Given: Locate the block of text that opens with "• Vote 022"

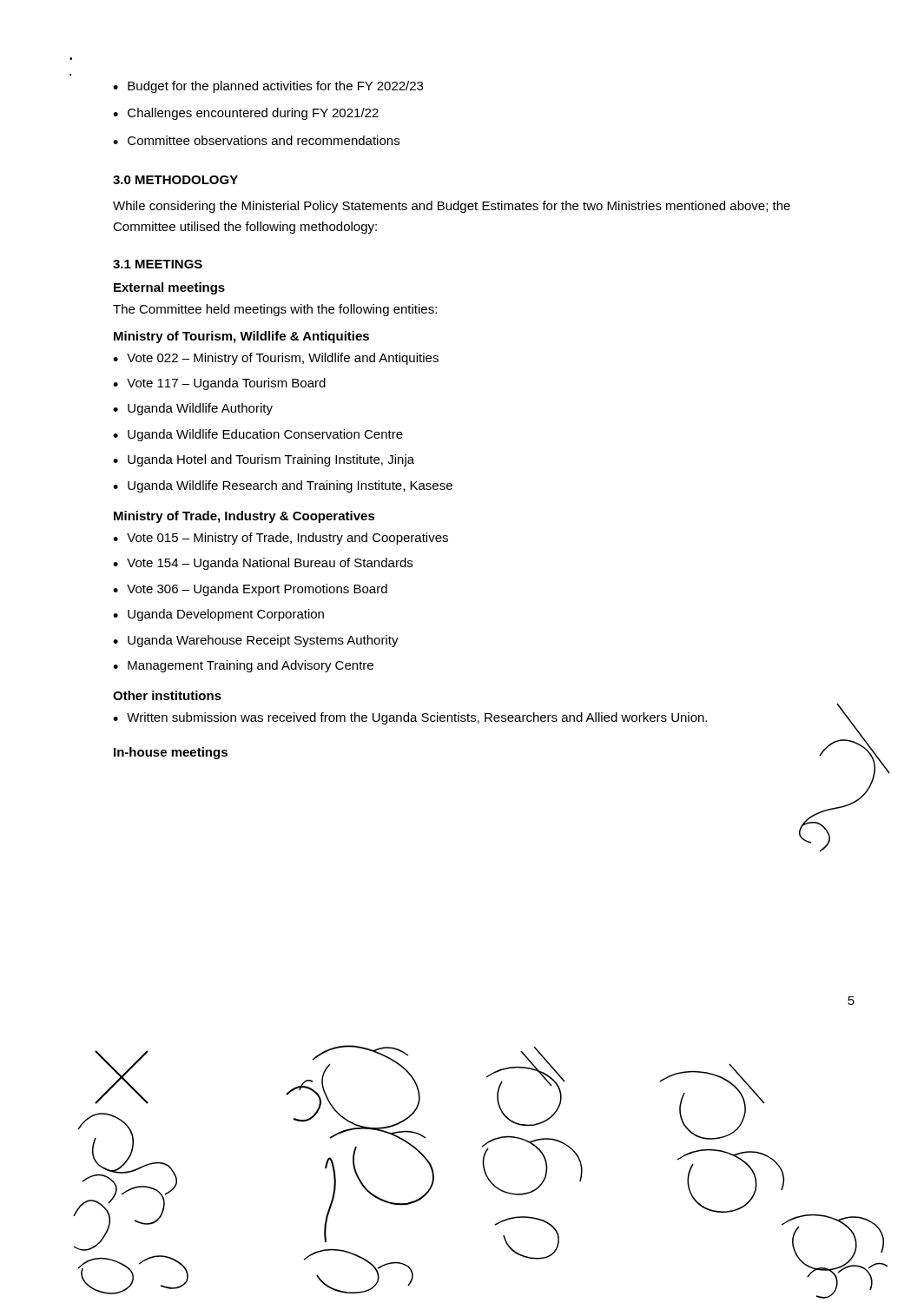Looking at the screenshot, I should (x=276, y=360).
